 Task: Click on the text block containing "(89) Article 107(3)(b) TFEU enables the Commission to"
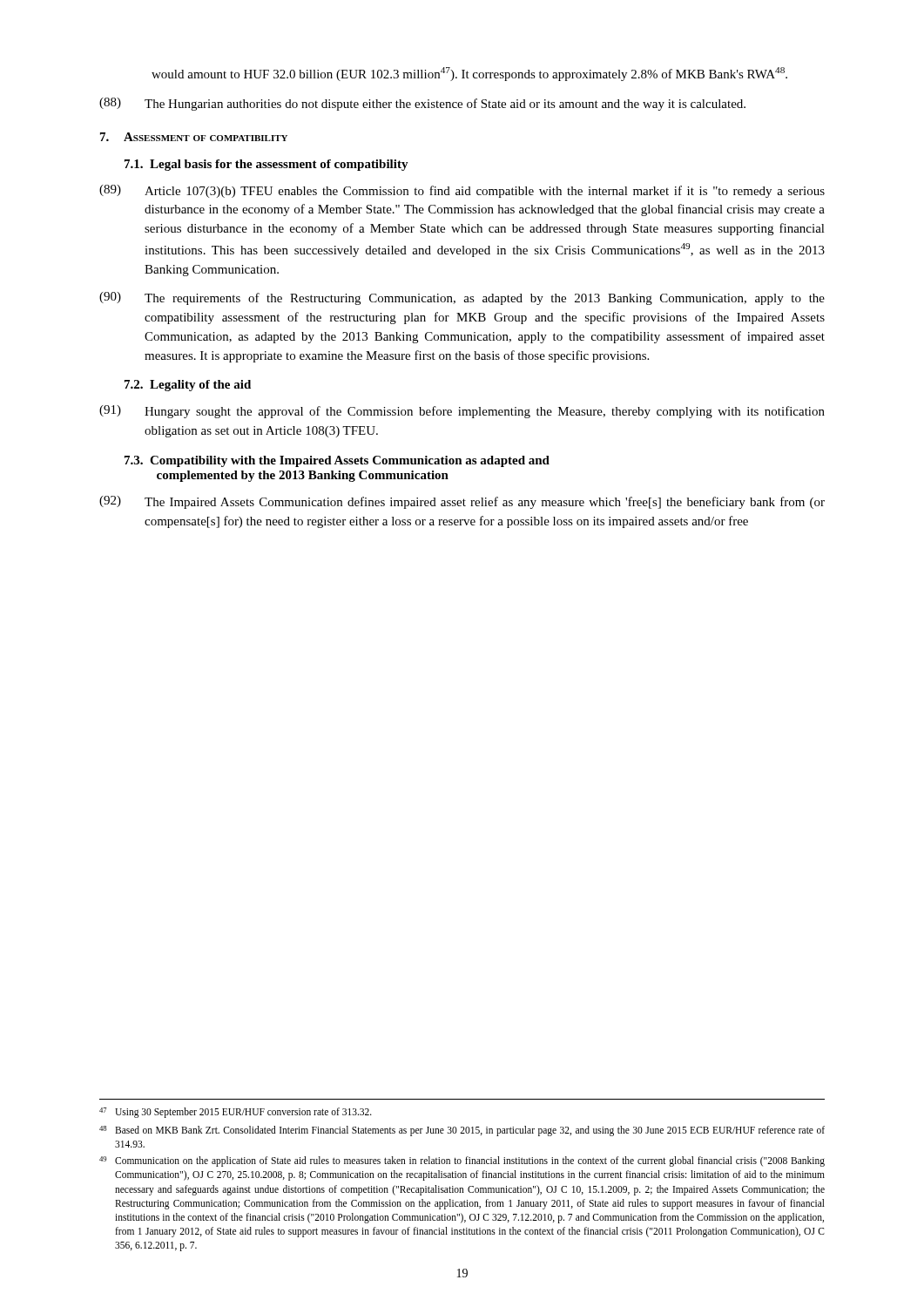coord(462,230)
